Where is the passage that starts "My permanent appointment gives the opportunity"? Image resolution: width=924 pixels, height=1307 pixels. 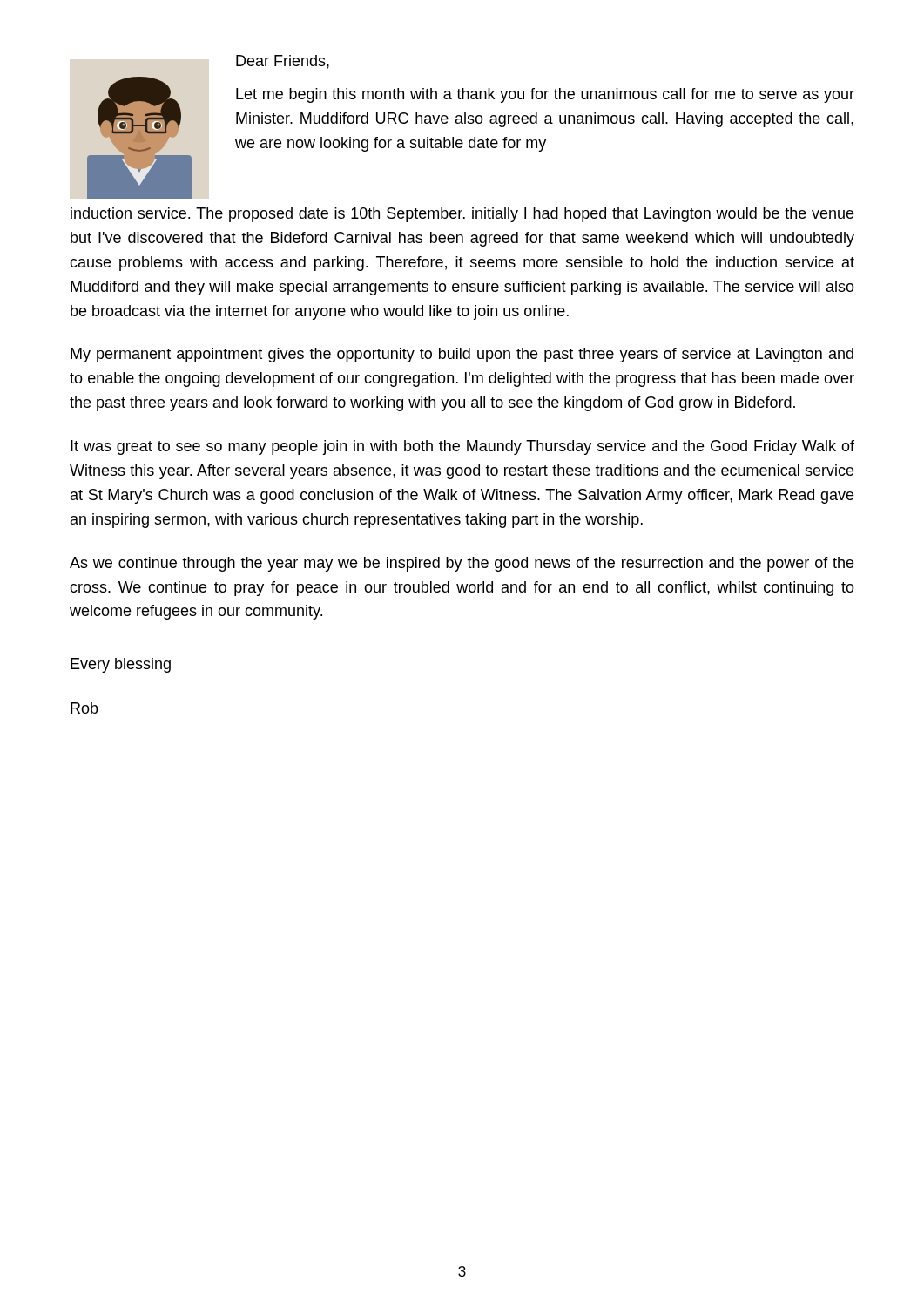[x=462, y=378]
